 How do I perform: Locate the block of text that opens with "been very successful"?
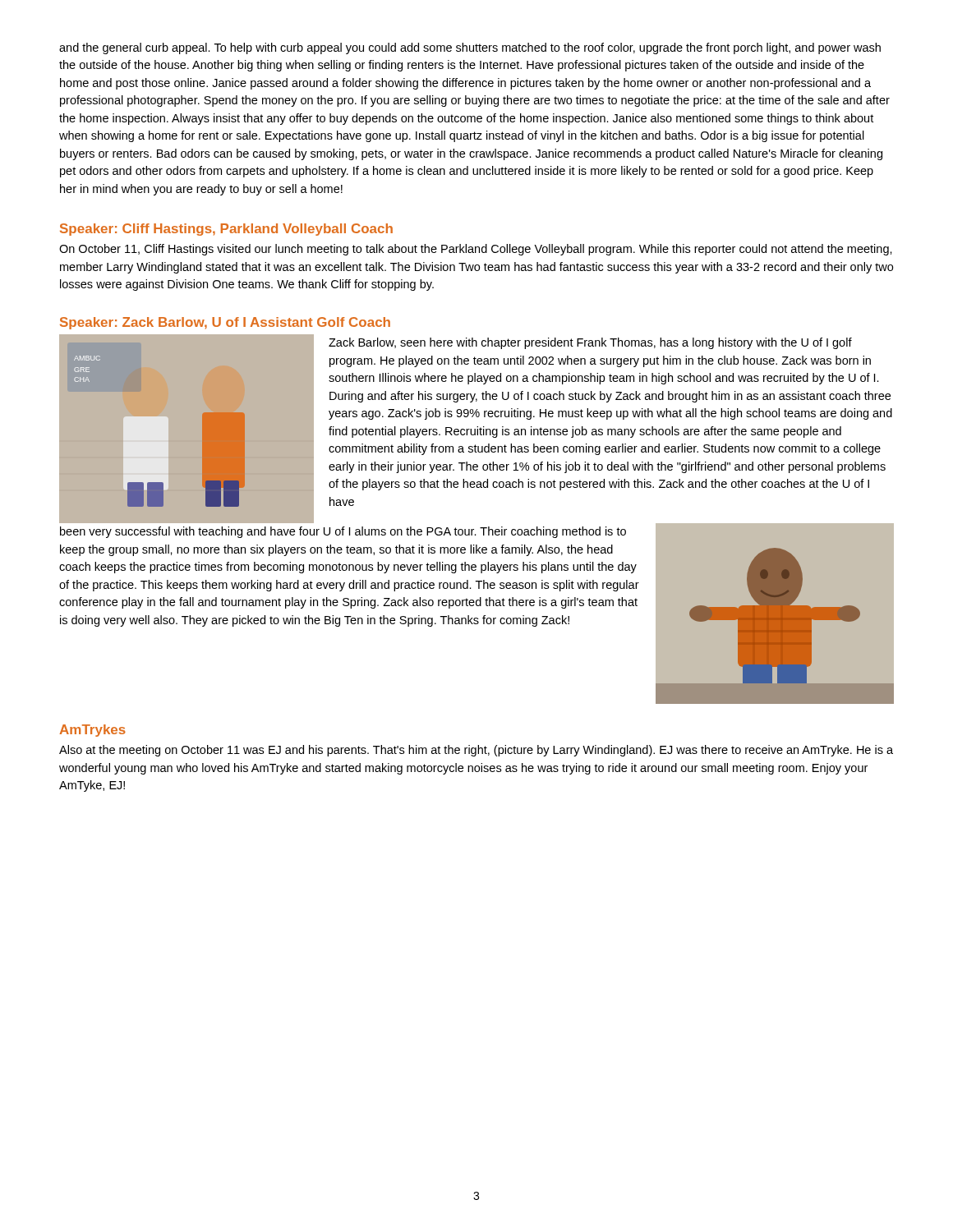pyautogui.click(x=349, y=576)
